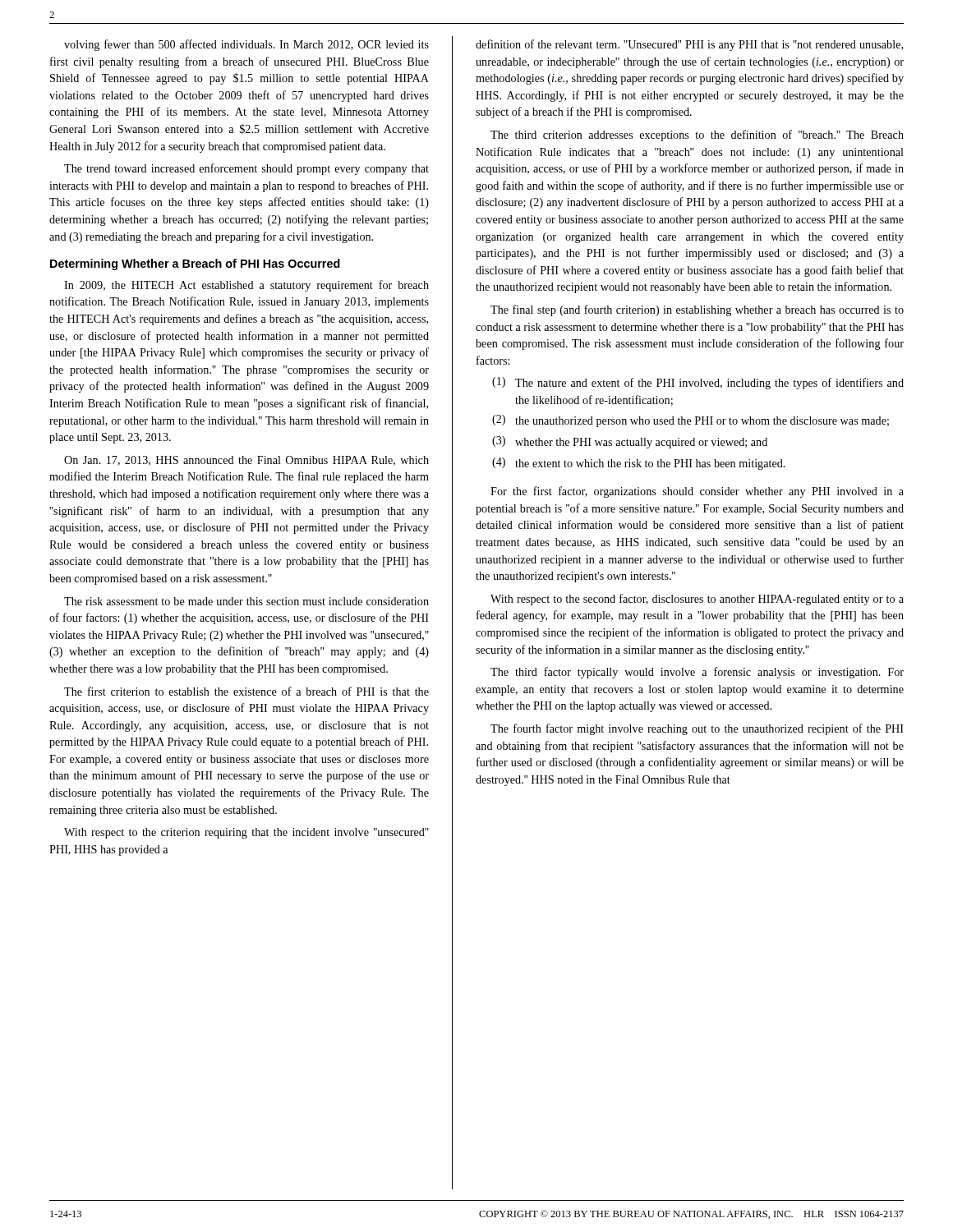Navigate to the passage starting "With respect to the criterion requiring"
This screenshot has height=1232, width=953.
pos(239,841)
